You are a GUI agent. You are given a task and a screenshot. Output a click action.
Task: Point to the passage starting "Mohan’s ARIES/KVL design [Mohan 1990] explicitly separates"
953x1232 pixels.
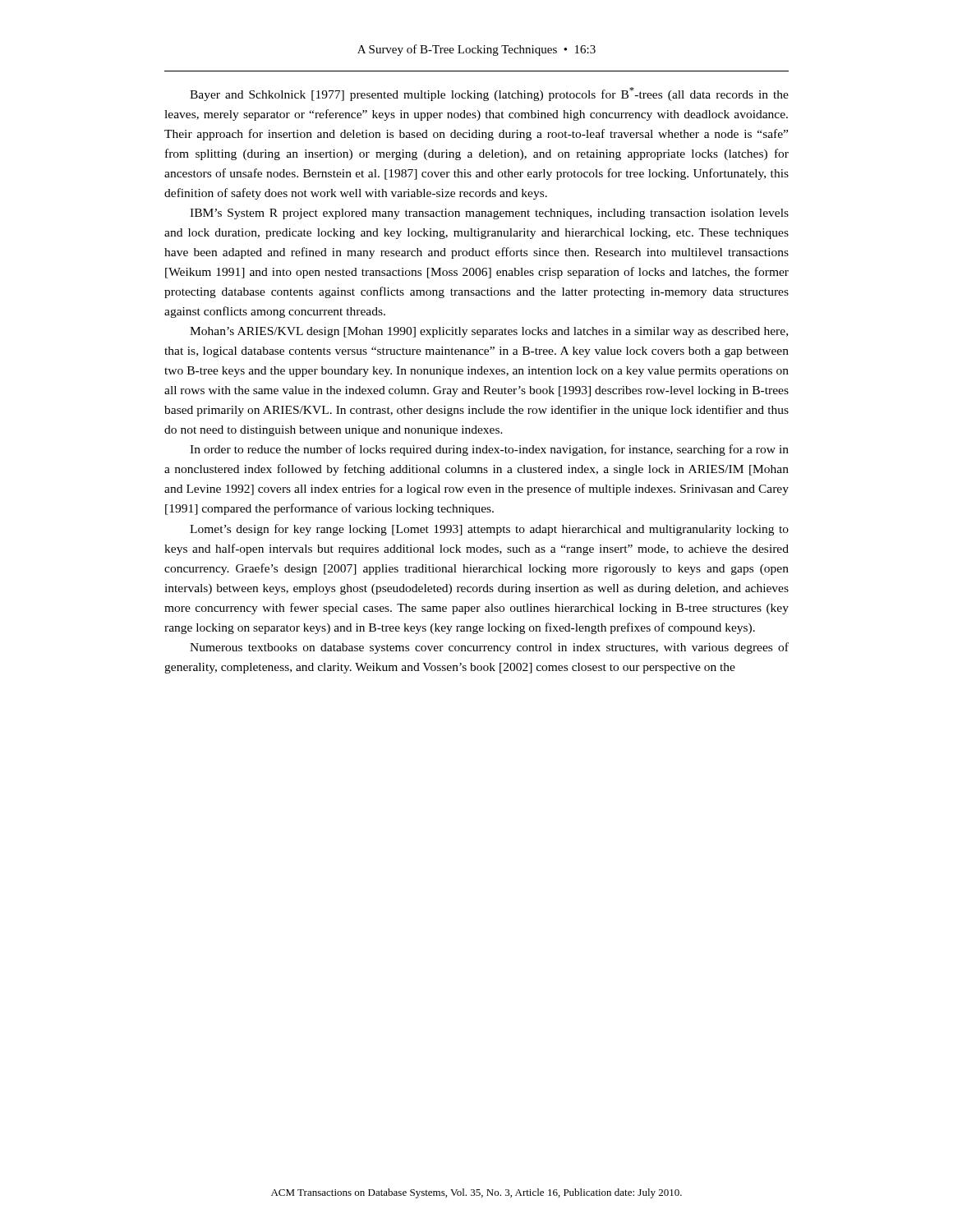point(476,381)
